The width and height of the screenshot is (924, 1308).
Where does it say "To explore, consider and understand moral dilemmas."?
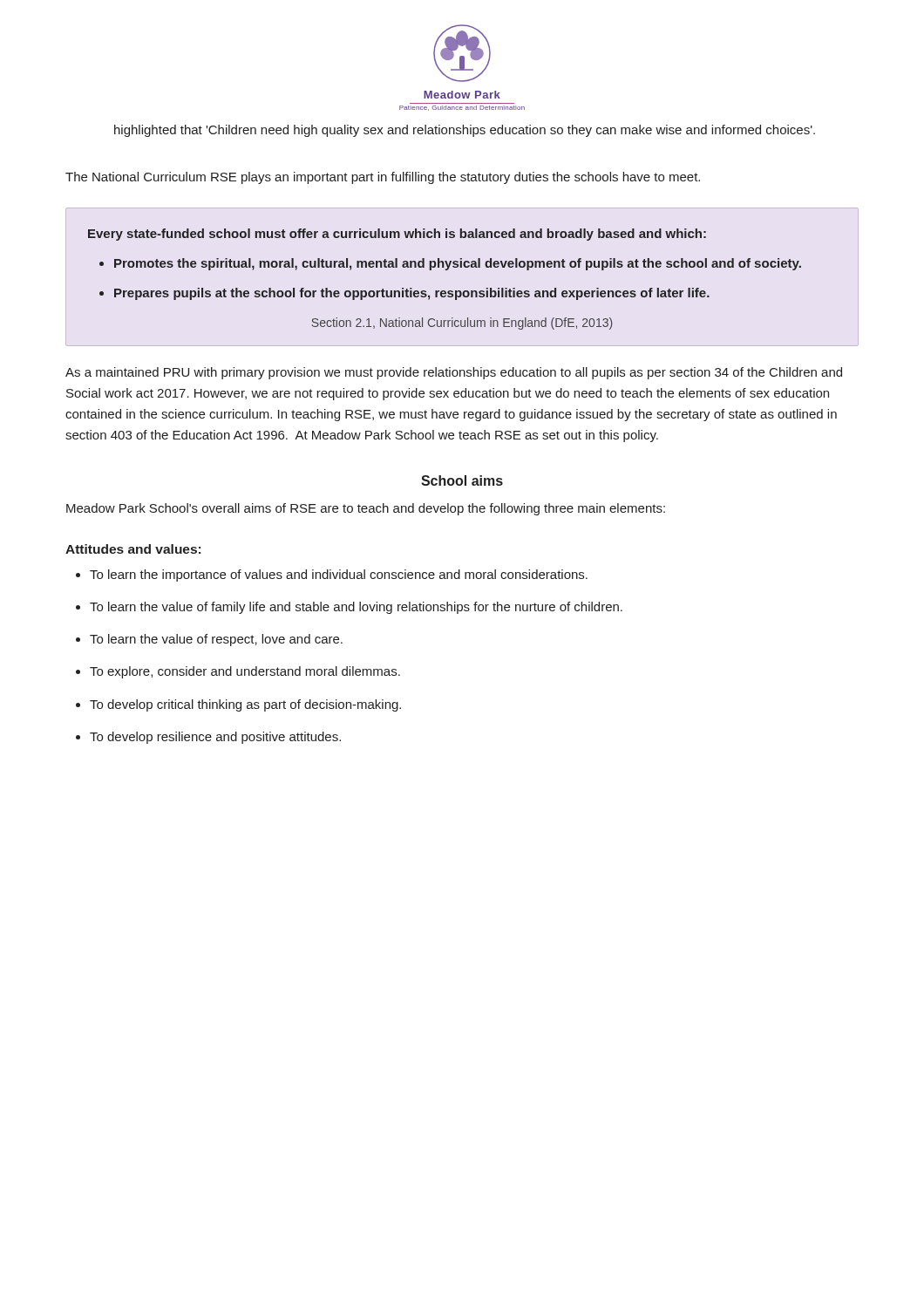point(245,671)
